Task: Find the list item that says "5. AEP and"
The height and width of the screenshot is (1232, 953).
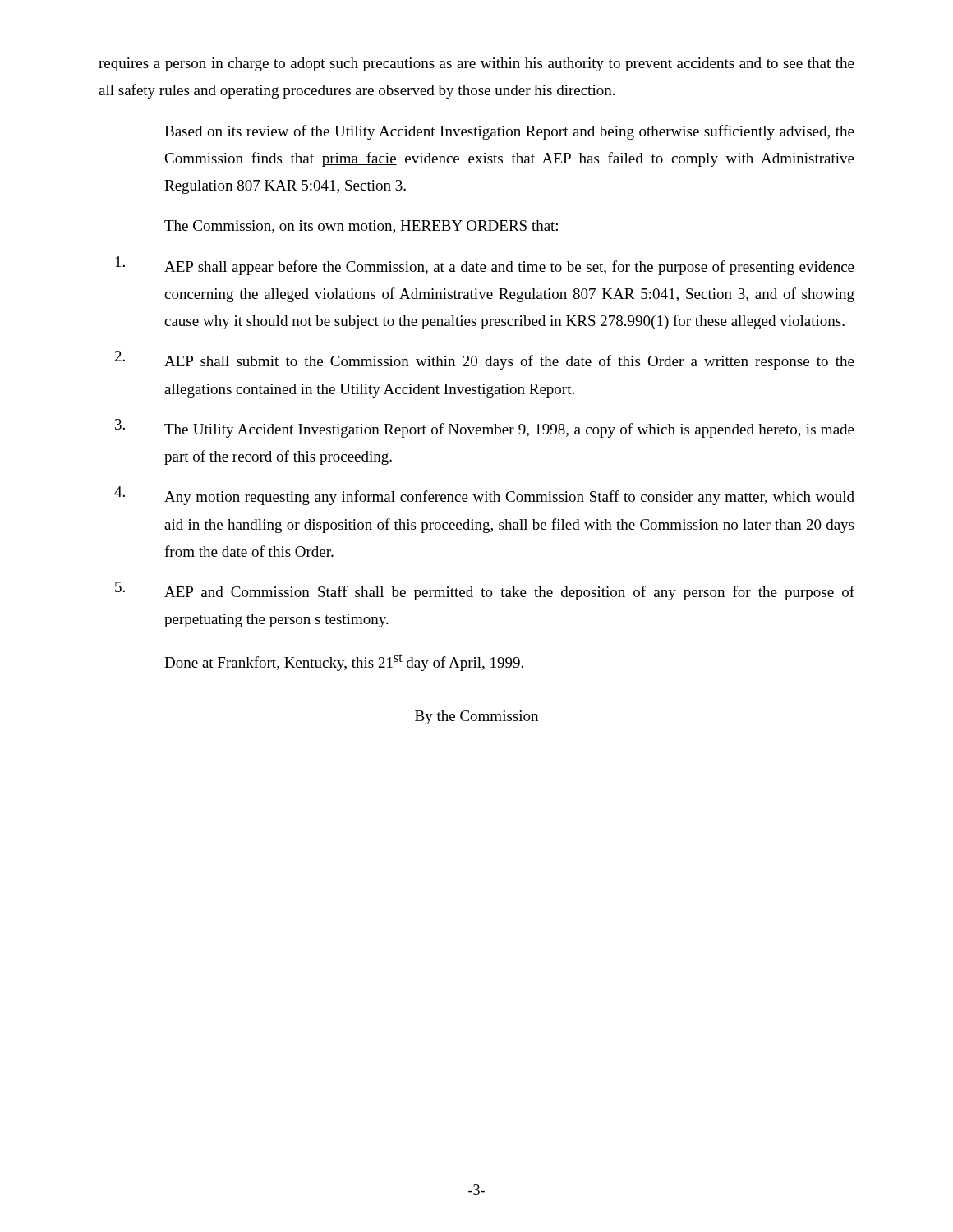Action: [476, 606]
